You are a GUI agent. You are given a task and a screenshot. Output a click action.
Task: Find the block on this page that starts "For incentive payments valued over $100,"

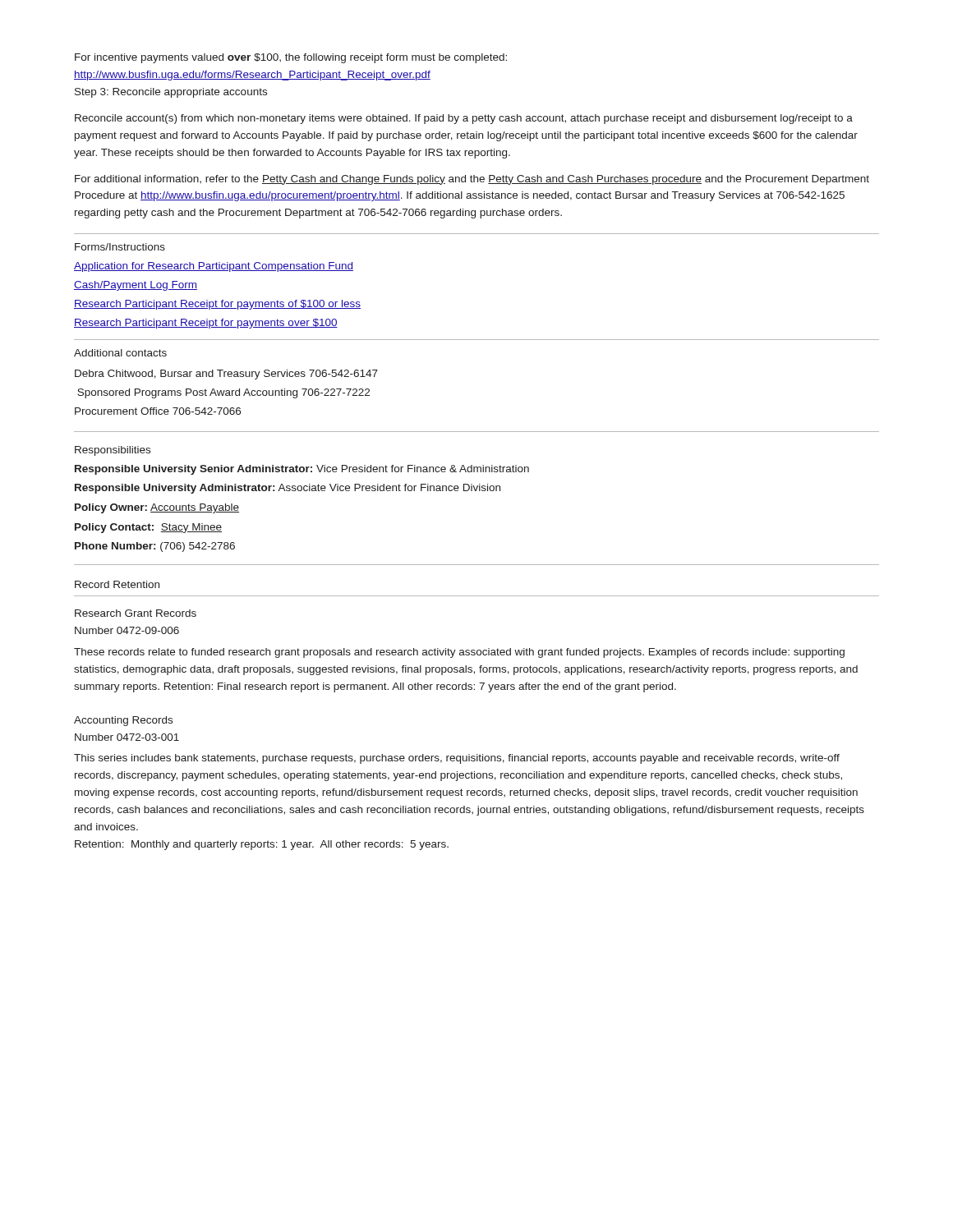(291, 74)
